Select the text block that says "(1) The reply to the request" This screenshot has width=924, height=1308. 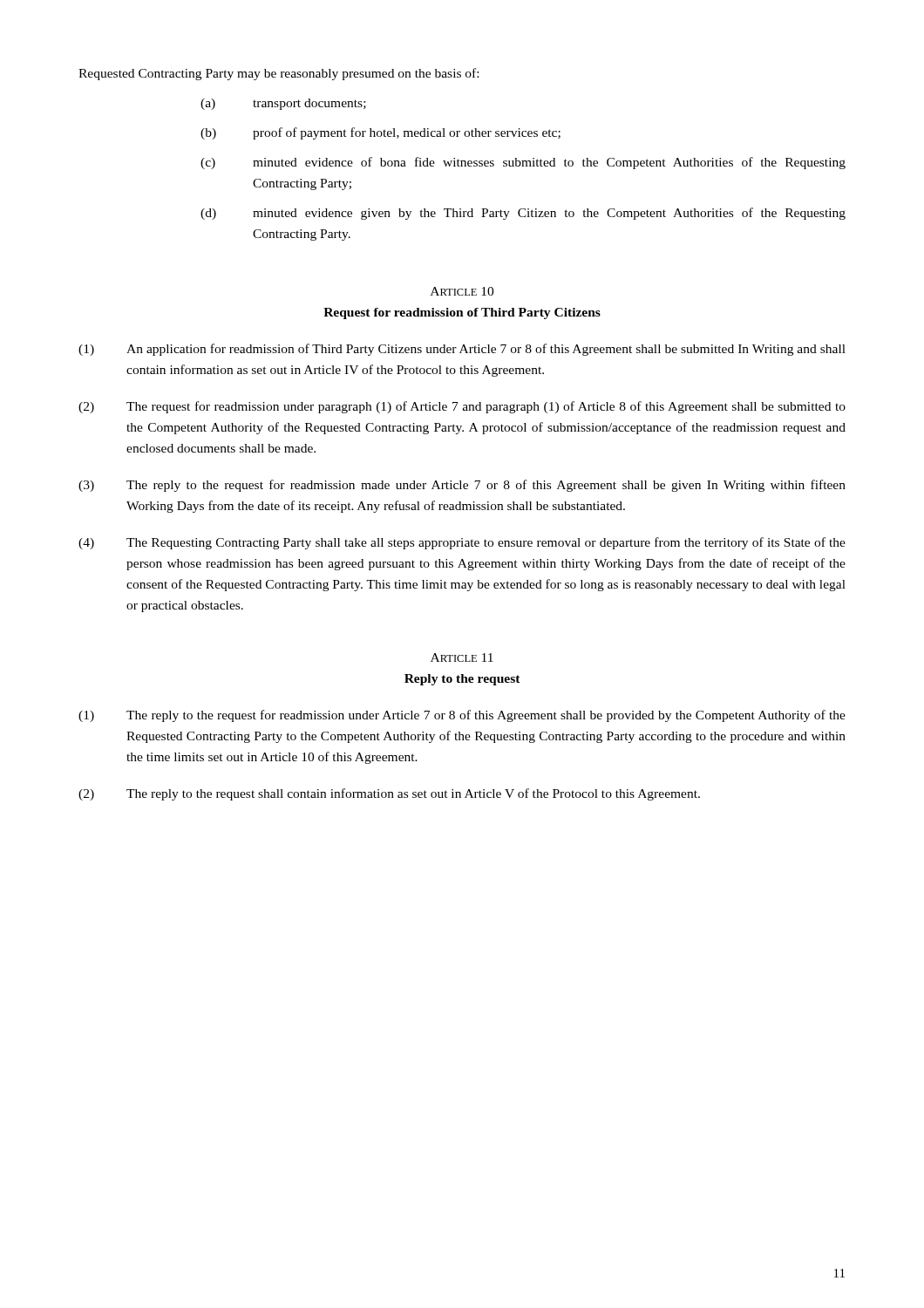click(x=462, y=736)
